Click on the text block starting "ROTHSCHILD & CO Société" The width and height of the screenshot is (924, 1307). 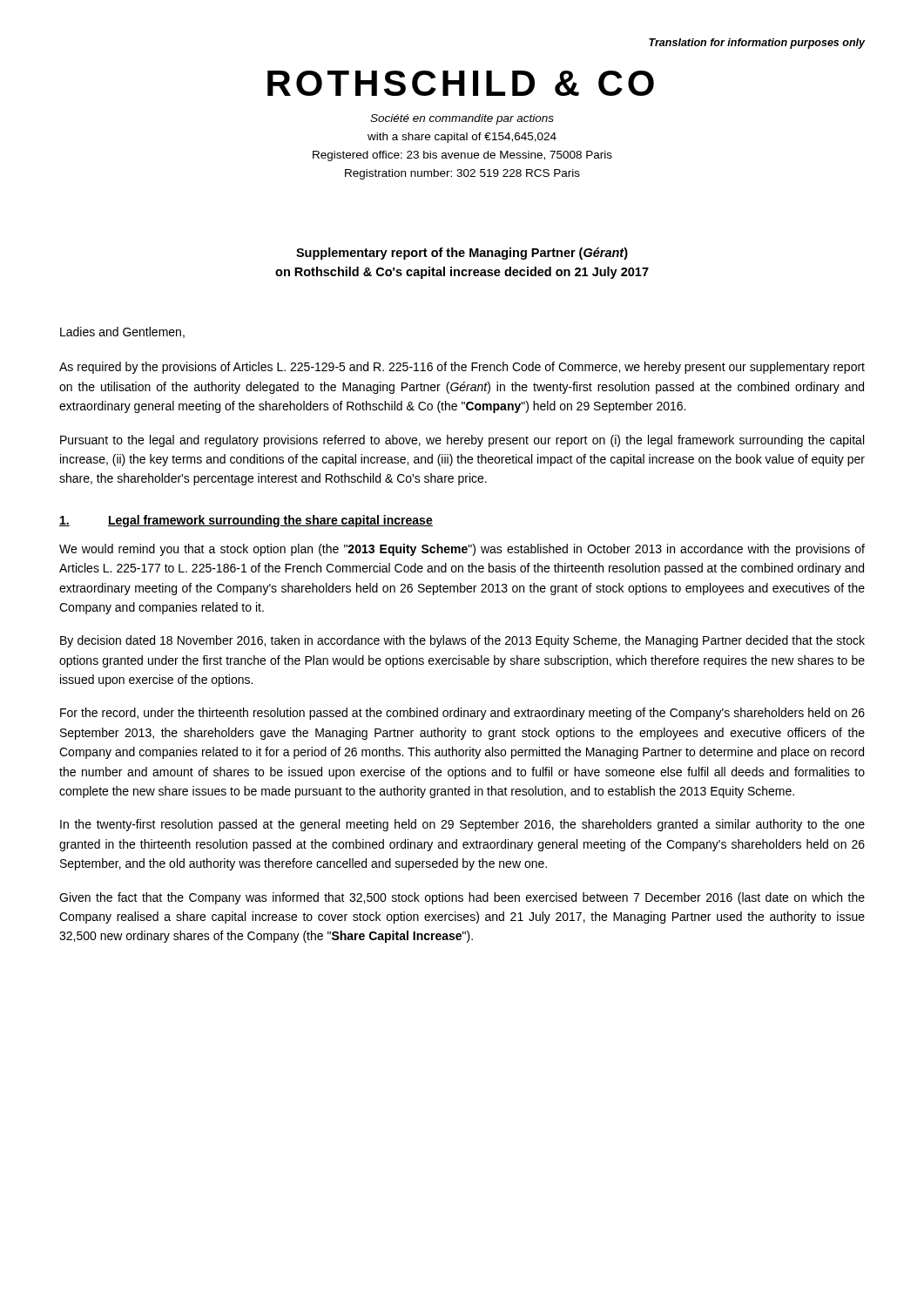pos(462,123)
